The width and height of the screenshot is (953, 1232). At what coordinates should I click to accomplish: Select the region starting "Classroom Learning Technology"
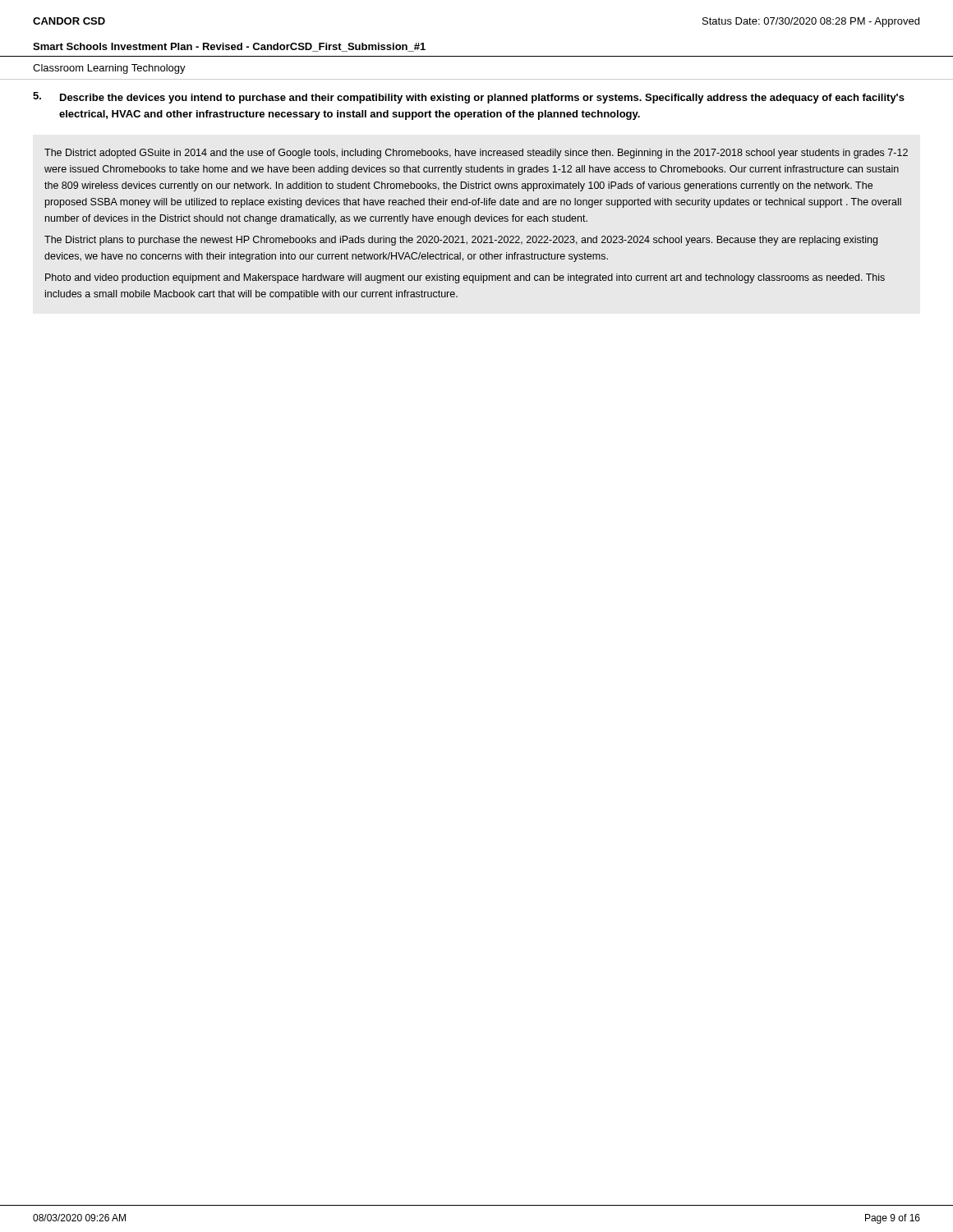pyautogui.click(x=109, y=68)
